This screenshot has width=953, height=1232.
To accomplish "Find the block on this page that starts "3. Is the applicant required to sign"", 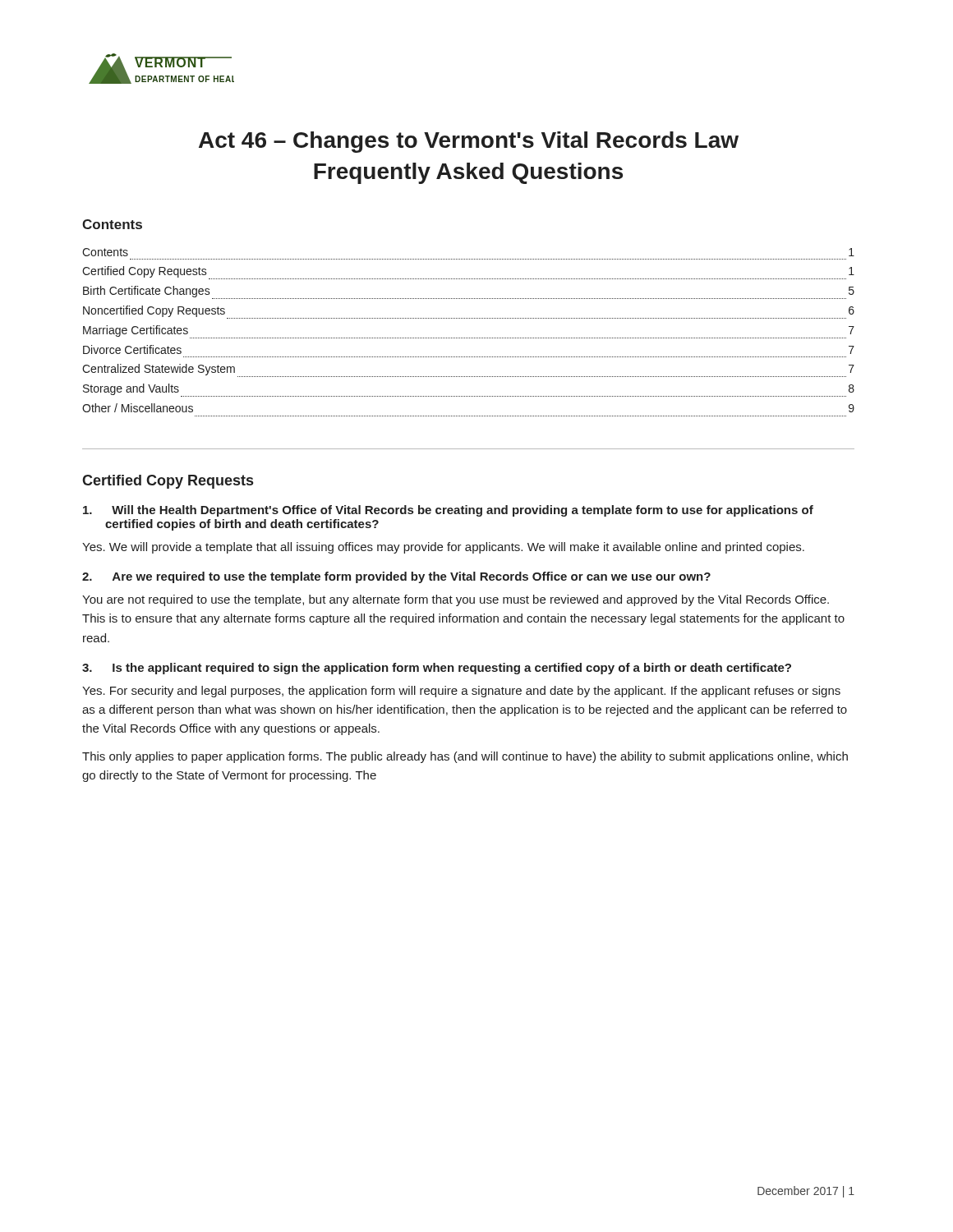I will click(437, 667).
